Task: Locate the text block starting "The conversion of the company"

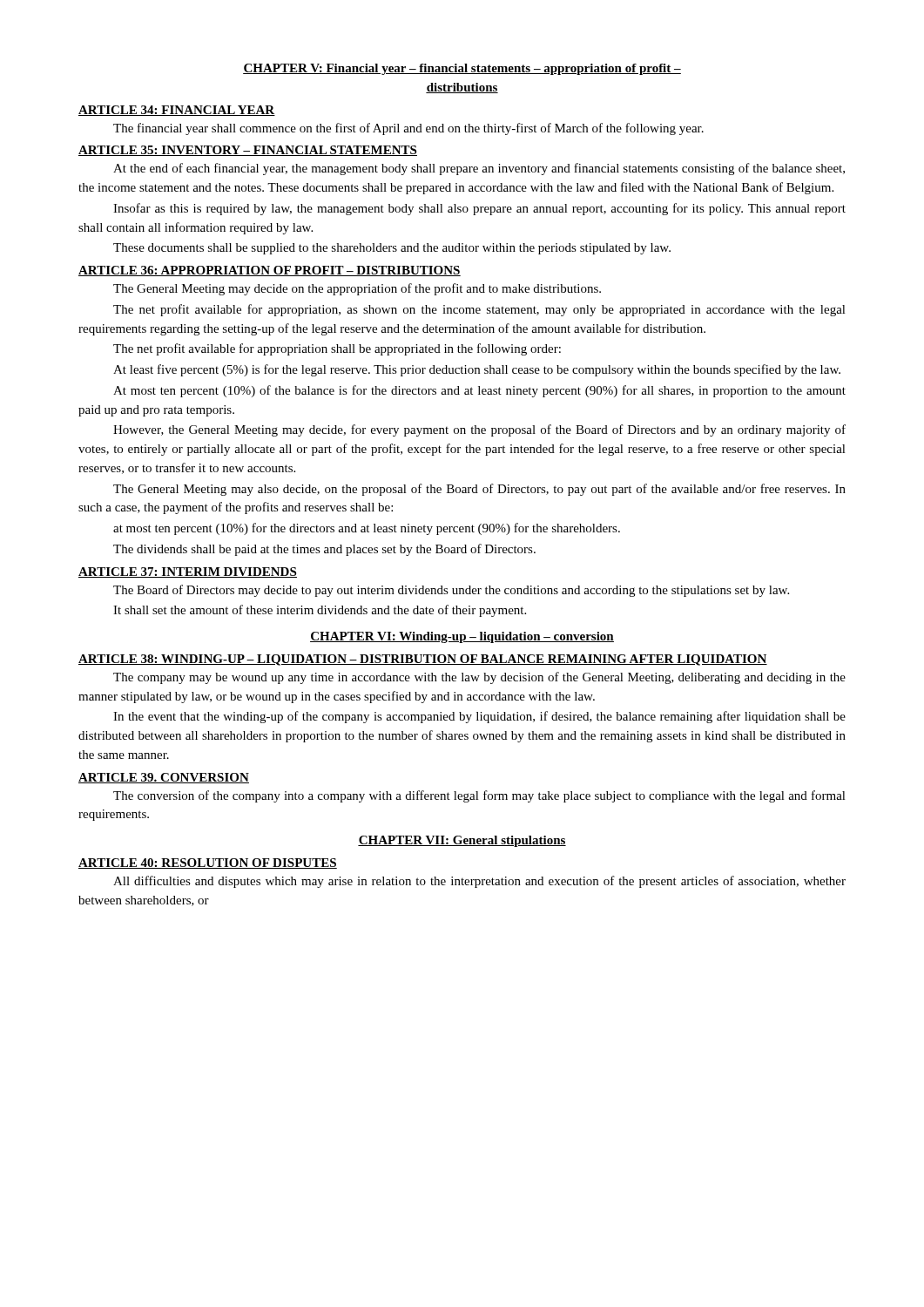Action: pos(462,805)
